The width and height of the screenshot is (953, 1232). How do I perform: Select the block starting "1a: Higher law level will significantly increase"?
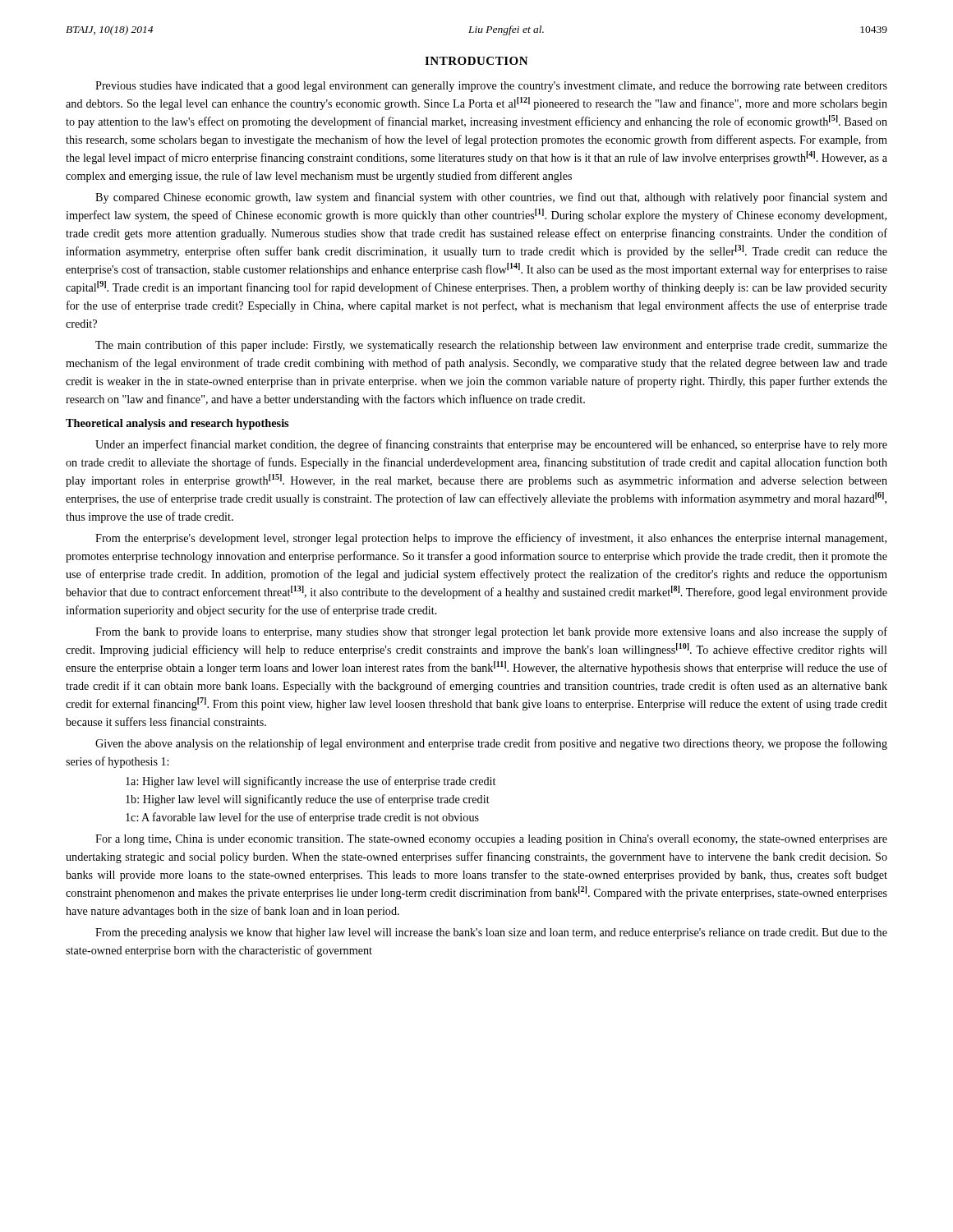pos(310,781)
